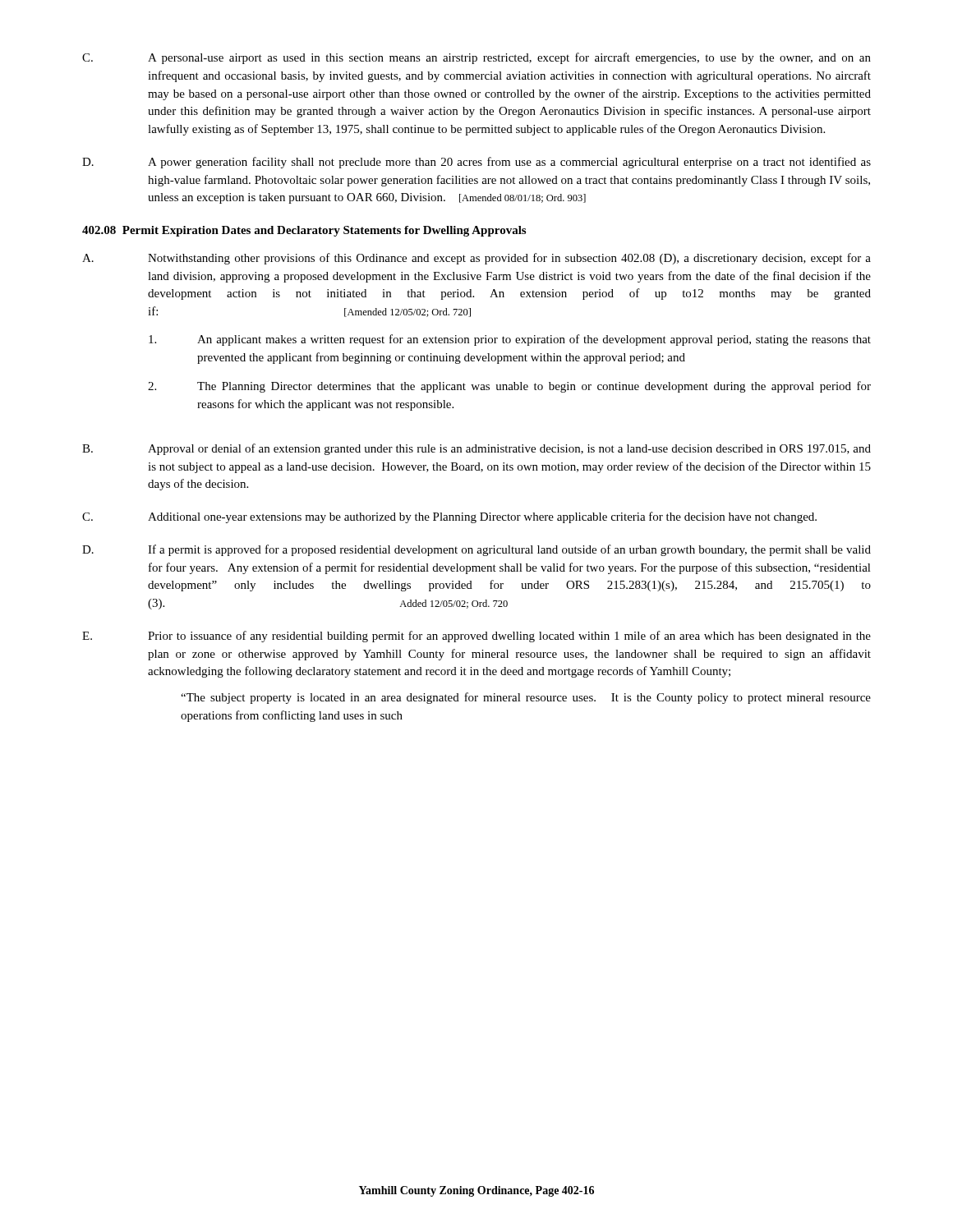
Task: Point to the block beginning "E. Prior to issuance of any residential building"
Action: pyautogui.click(x=476, y=676)
